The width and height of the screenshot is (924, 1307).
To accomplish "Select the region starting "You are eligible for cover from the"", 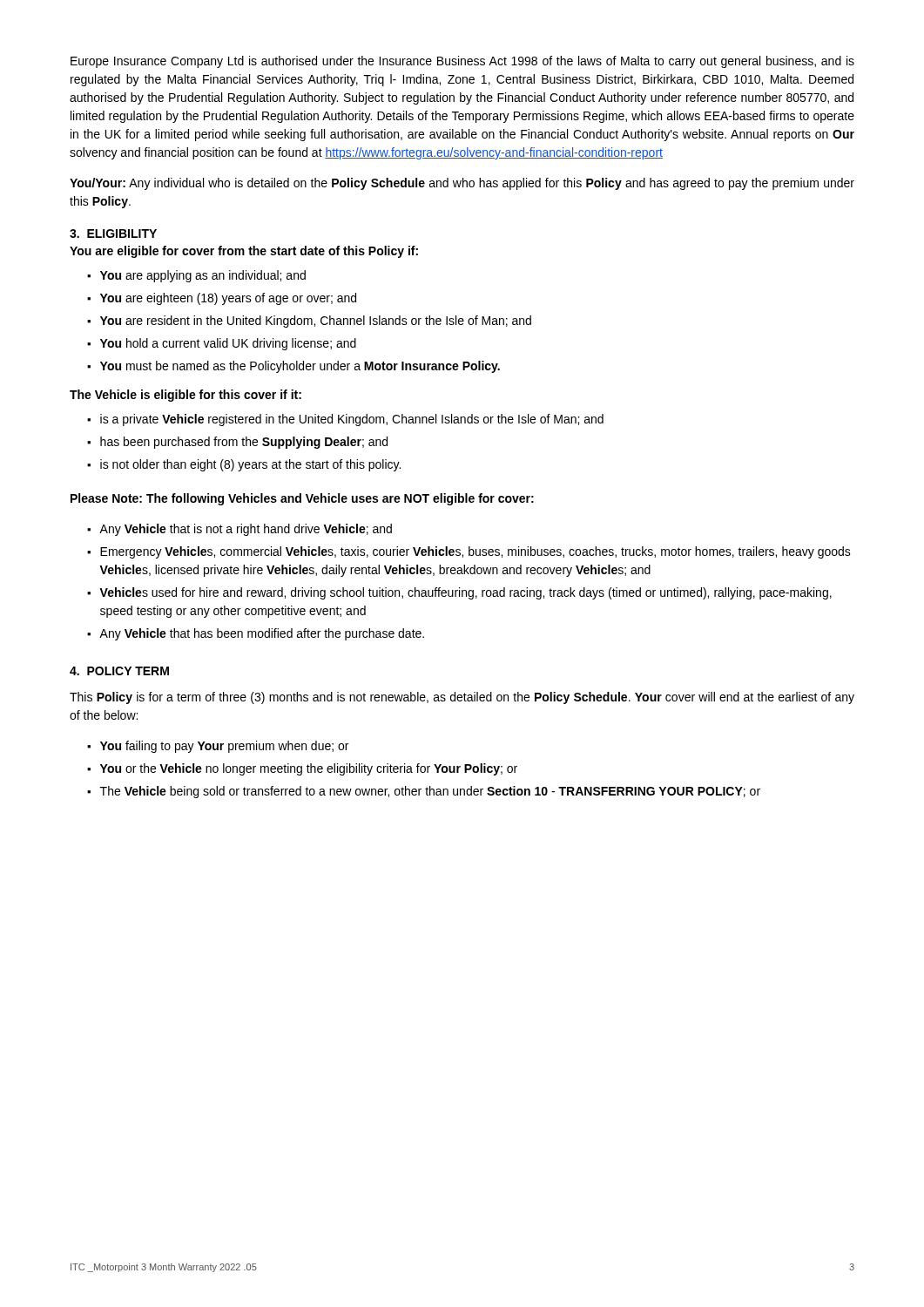I will coord(244,251).
